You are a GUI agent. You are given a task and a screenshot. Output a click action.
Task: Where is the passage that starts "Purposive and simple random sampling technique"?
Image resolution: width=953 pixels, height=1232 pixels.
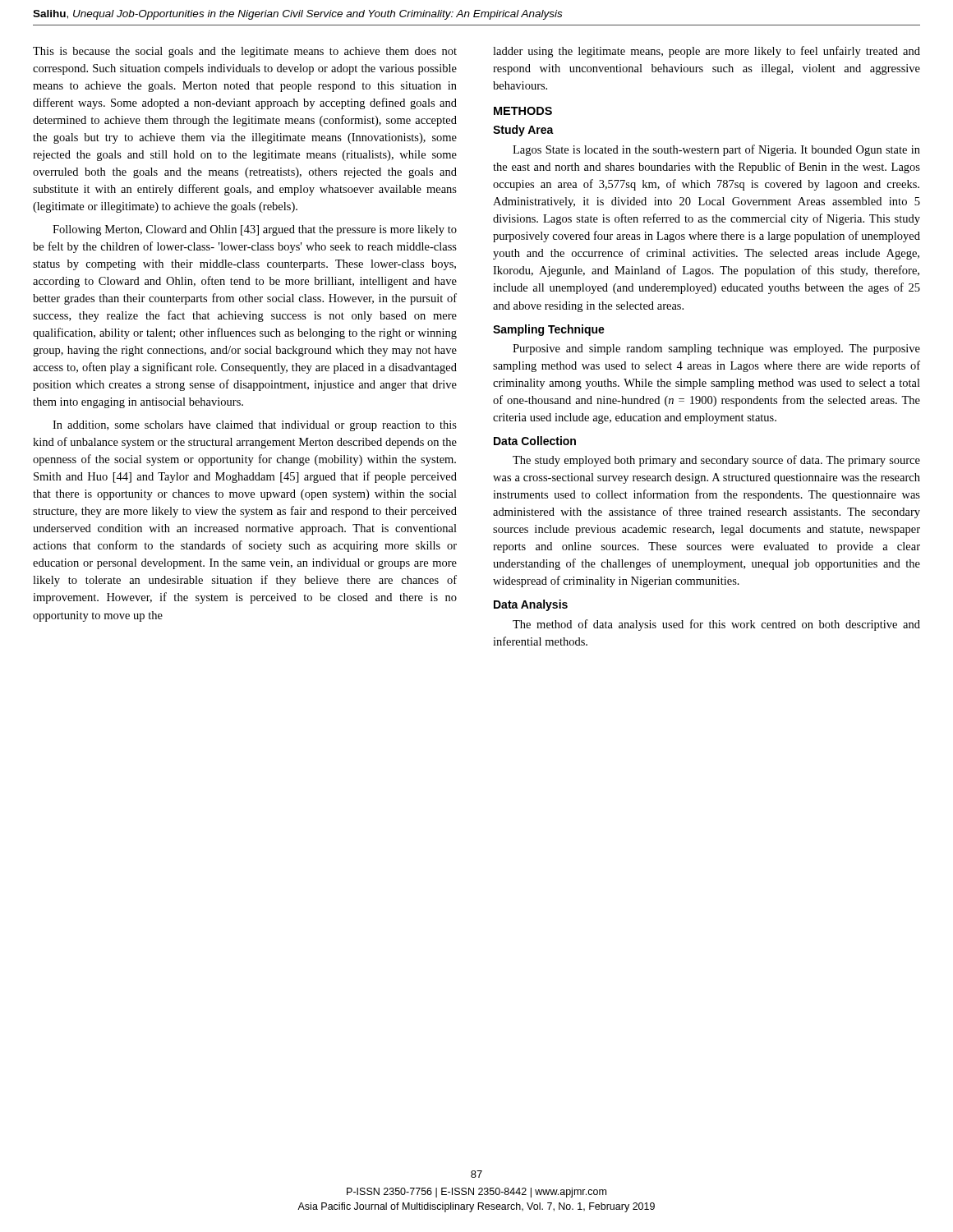coord(707,383)
